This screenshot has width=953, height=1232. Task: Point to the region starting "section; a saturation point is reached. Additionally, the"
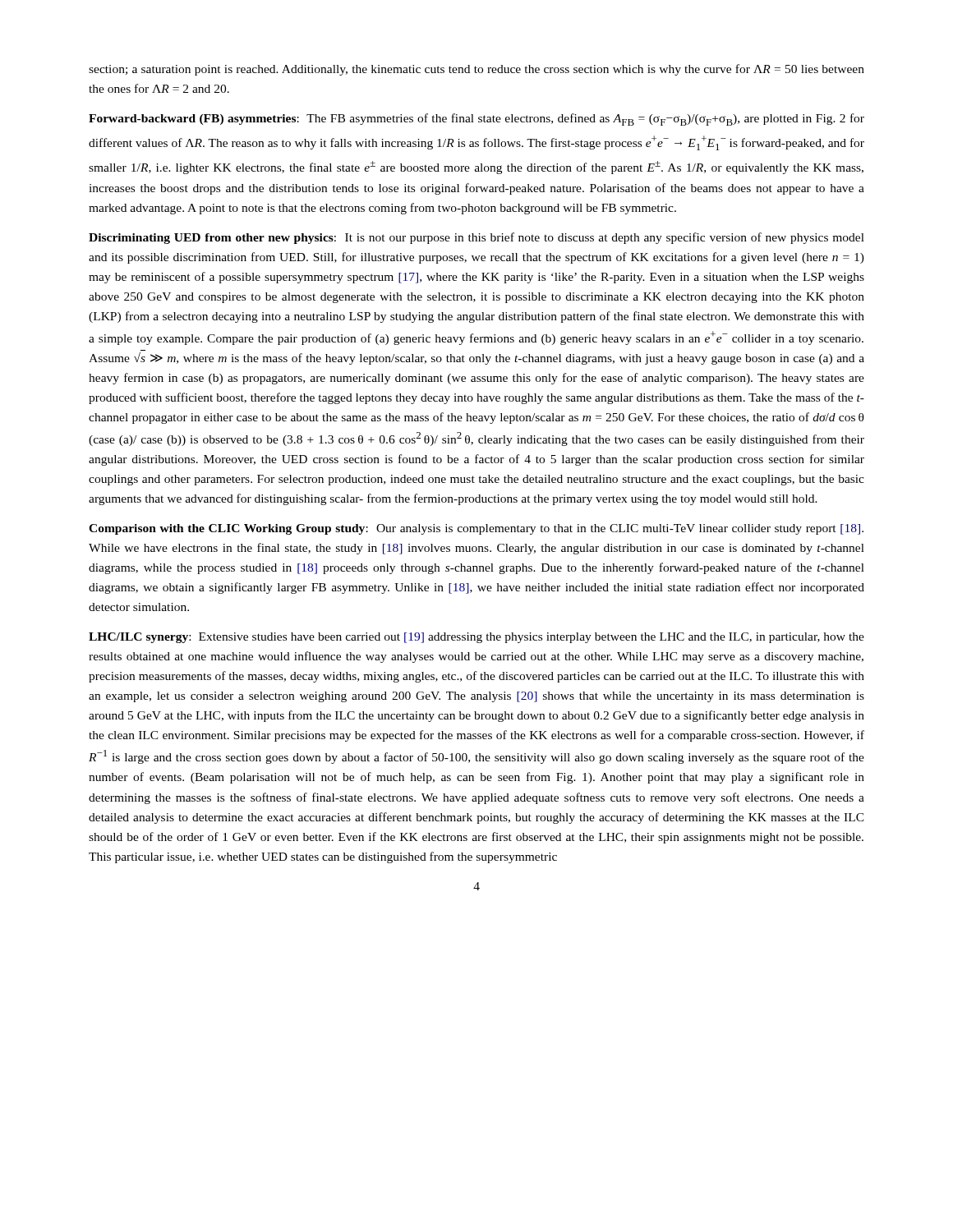tap(476, 79)
